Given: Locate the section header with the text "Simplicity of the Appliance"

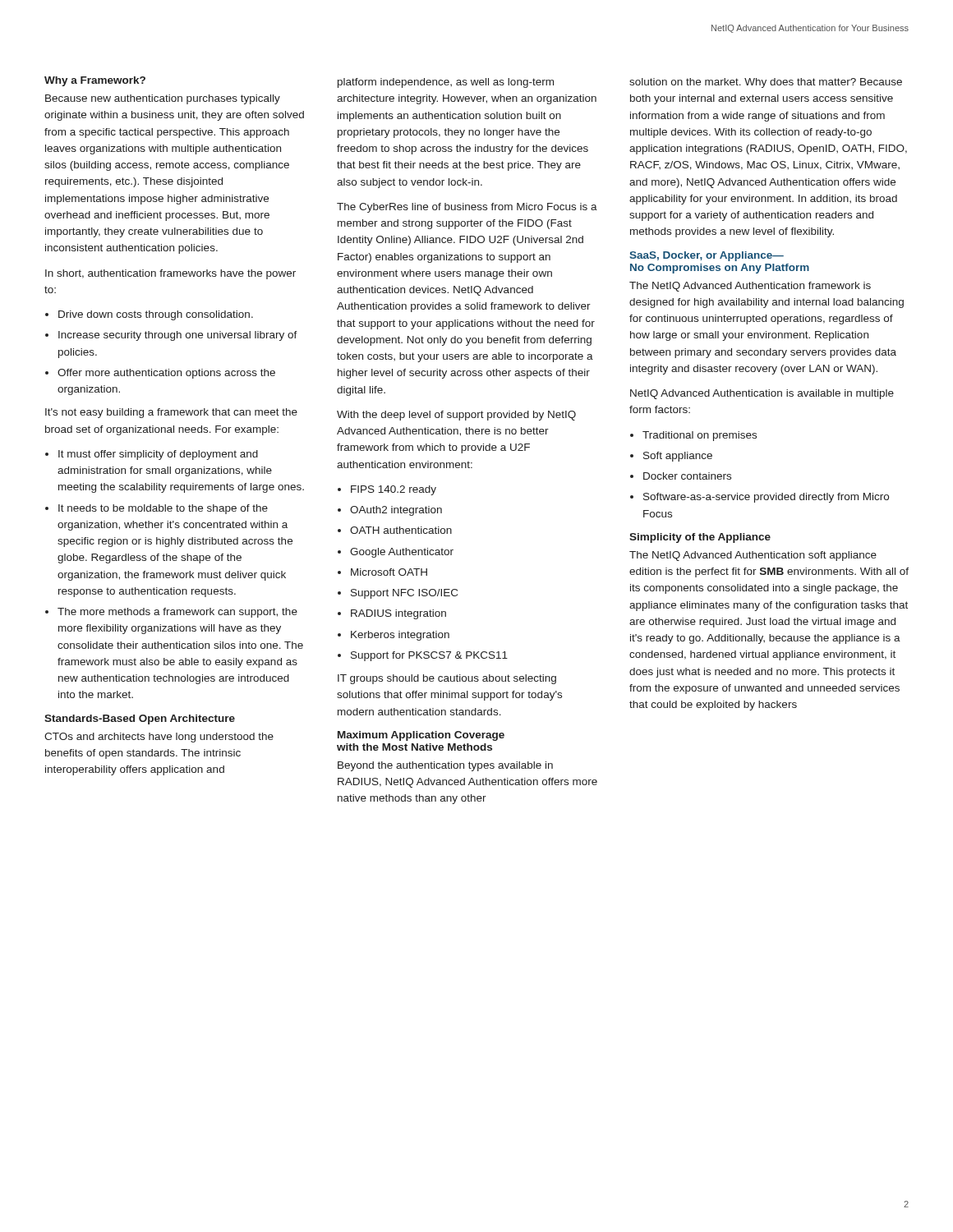Looking at the screenshot, I should [700, 537].
